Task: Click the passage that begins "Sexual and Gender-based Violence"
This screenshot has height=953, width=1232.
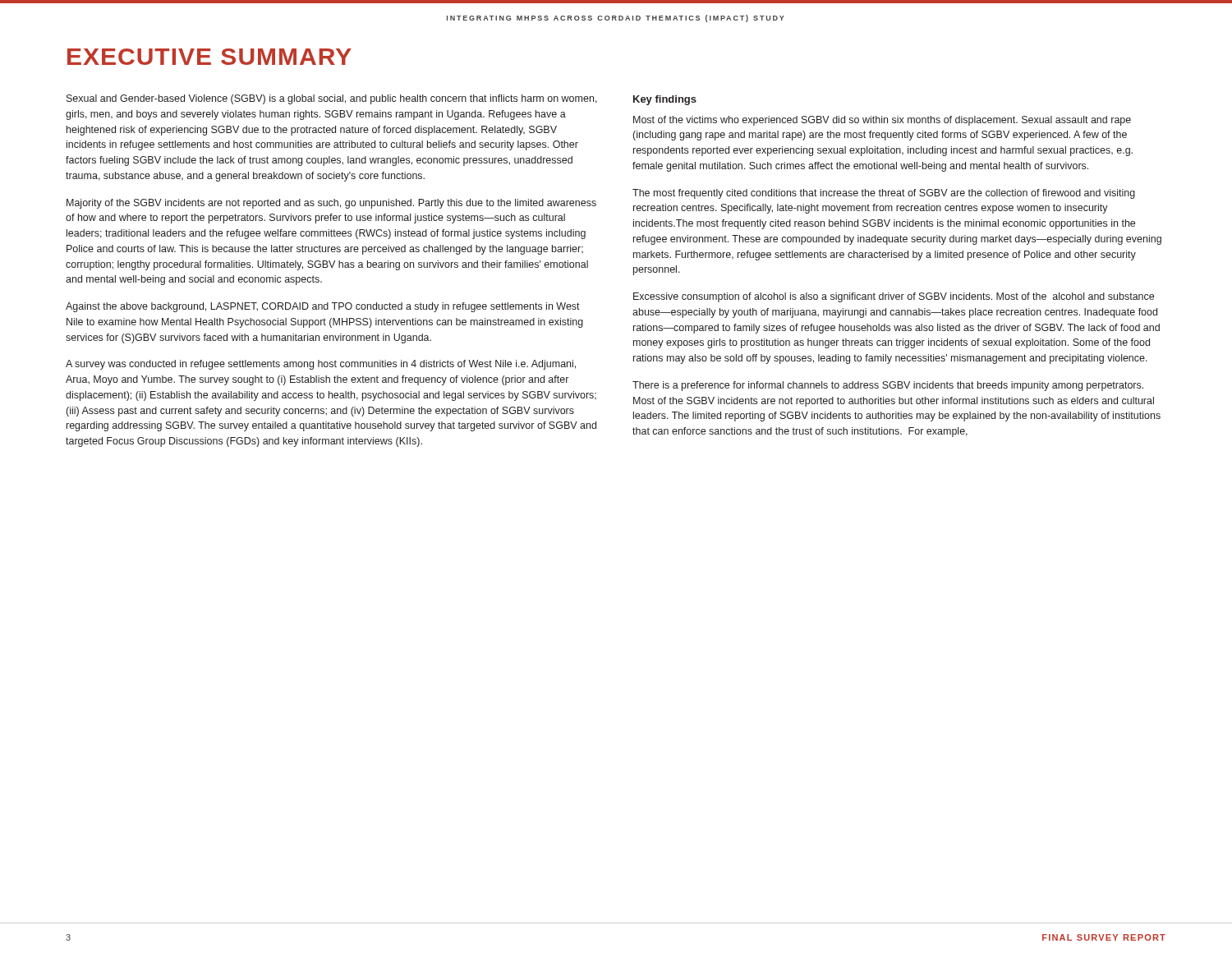Action: tap(333, 137)
